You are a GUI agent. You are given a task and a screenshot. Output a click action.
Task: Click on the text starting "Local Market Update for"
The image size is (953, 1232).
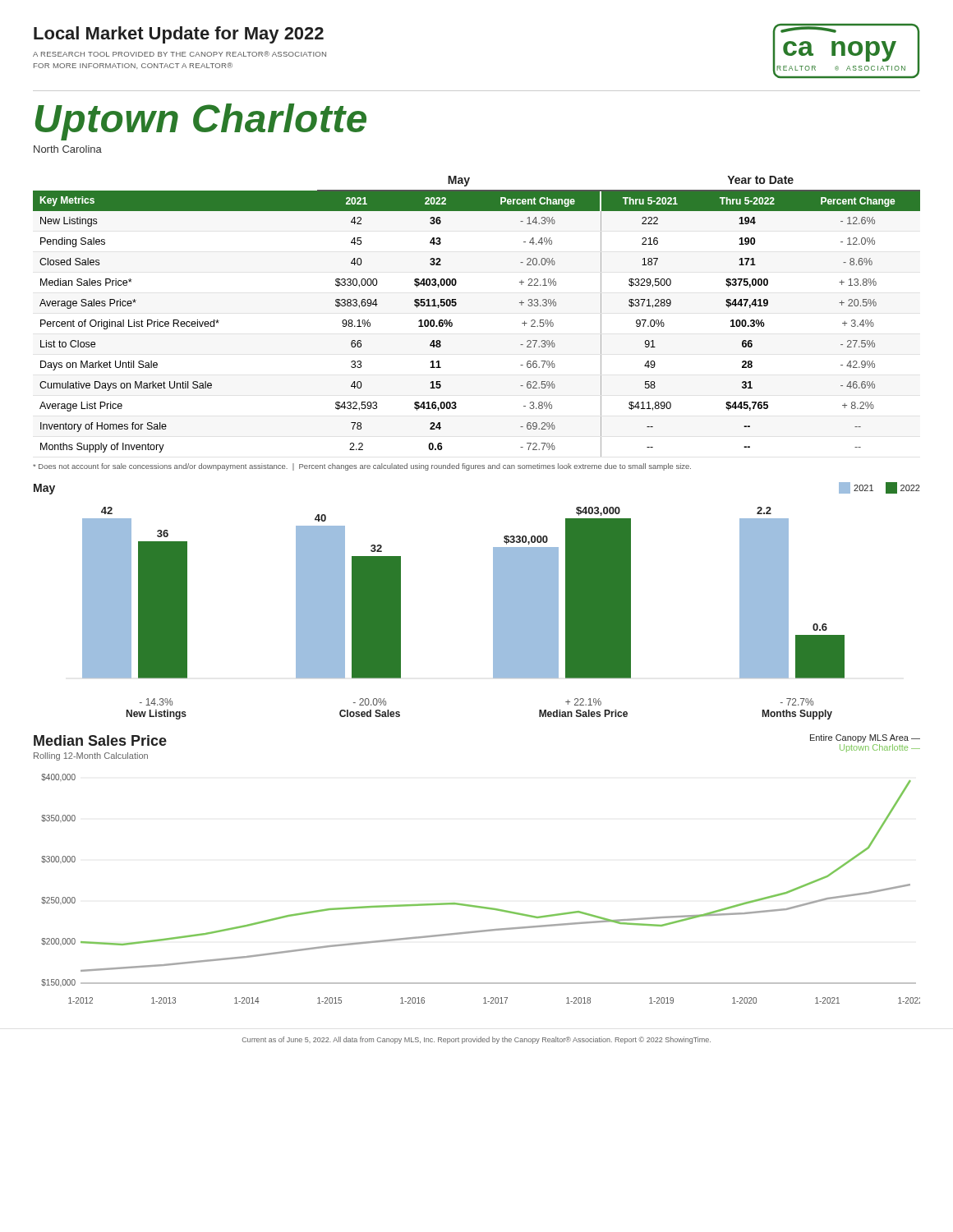[x=180, y=47]
